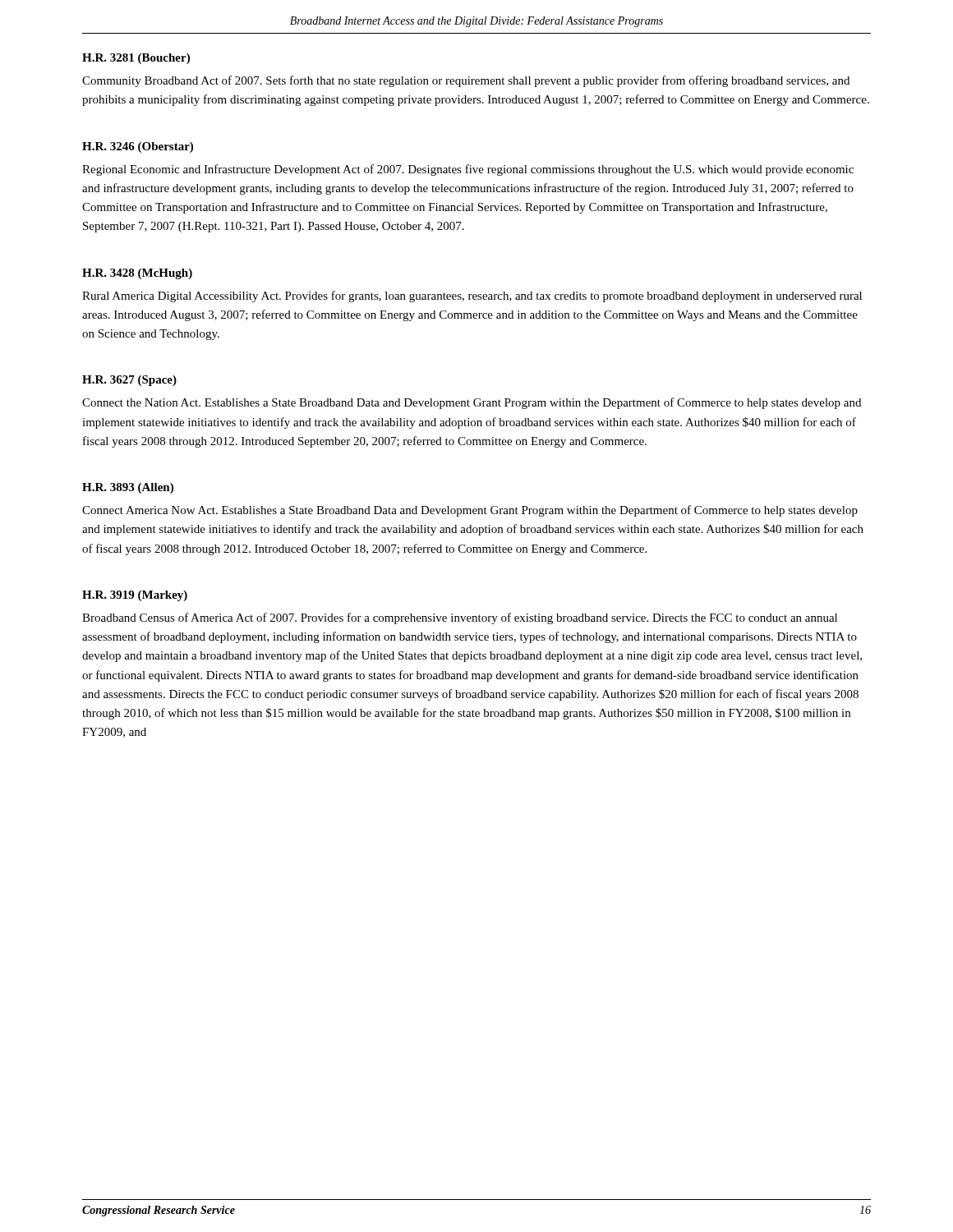This screenshot has width=953, height=1232.
Task: Click the passage that begins "Broadband Census of America Act of"
Action: [472, 675]
